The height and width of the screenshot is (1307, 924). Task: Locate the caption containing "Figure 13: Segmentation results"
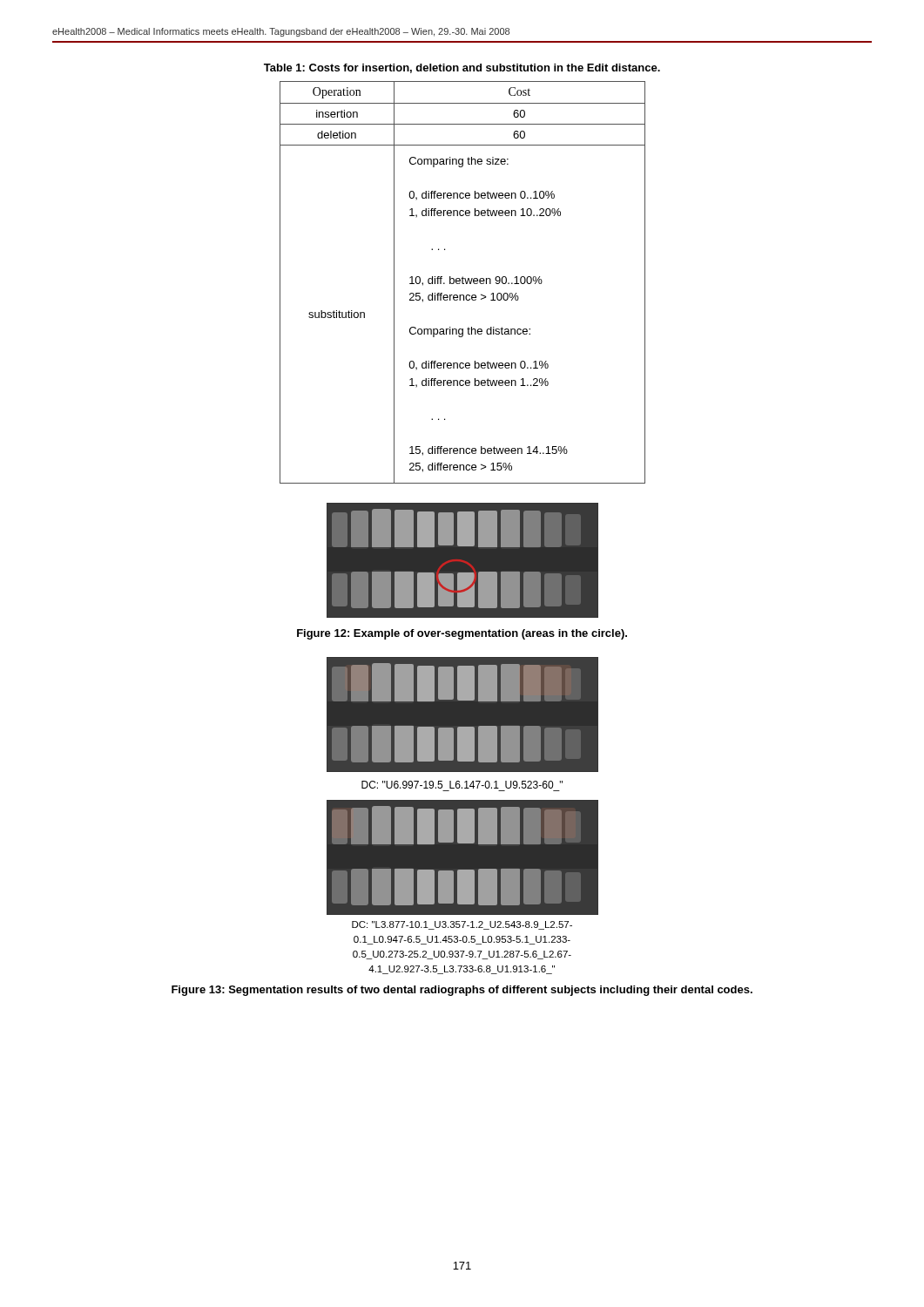(462, 989)
